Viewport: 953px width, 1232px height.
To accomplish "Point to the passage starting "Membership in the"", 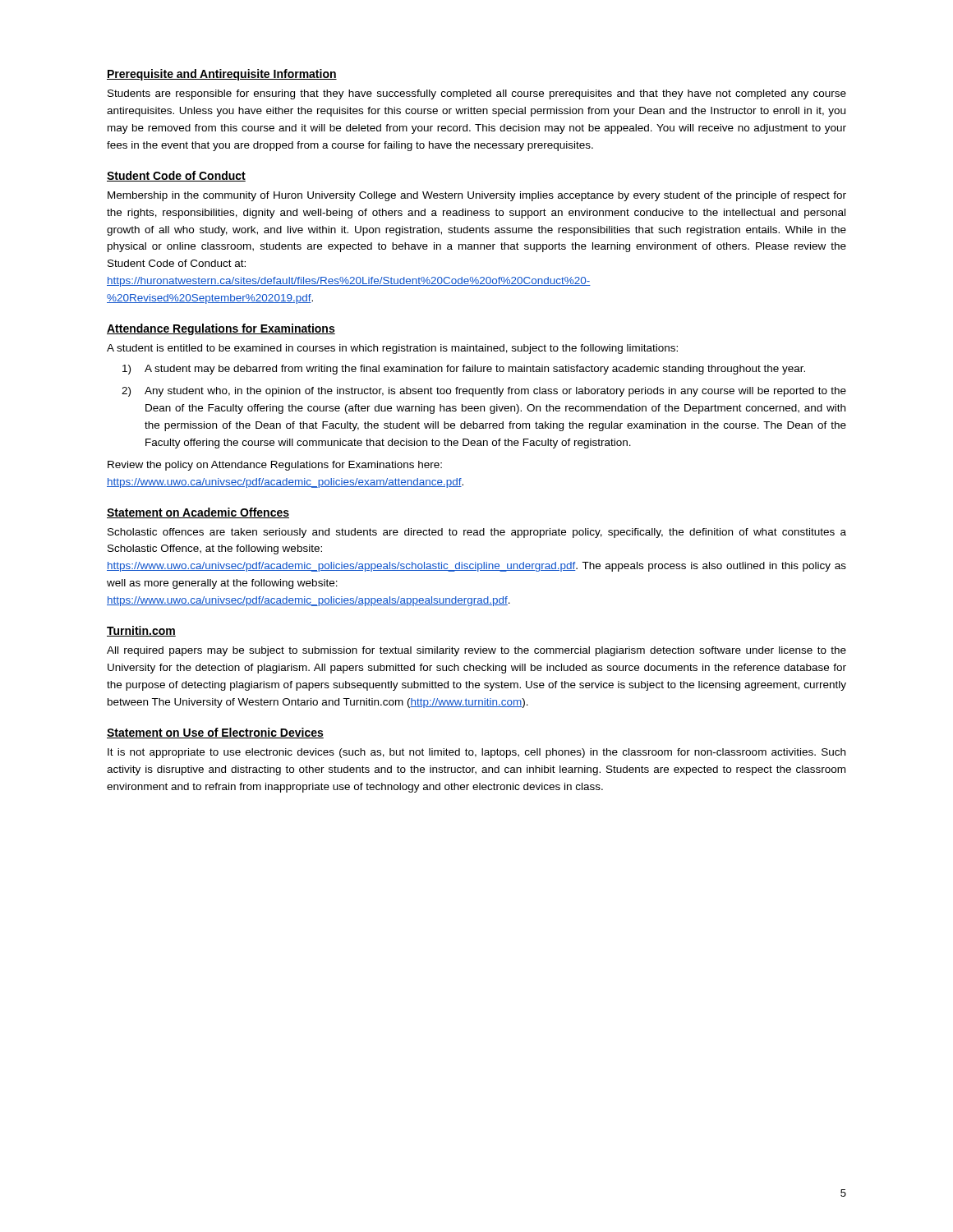I will [x=476, y=246].
